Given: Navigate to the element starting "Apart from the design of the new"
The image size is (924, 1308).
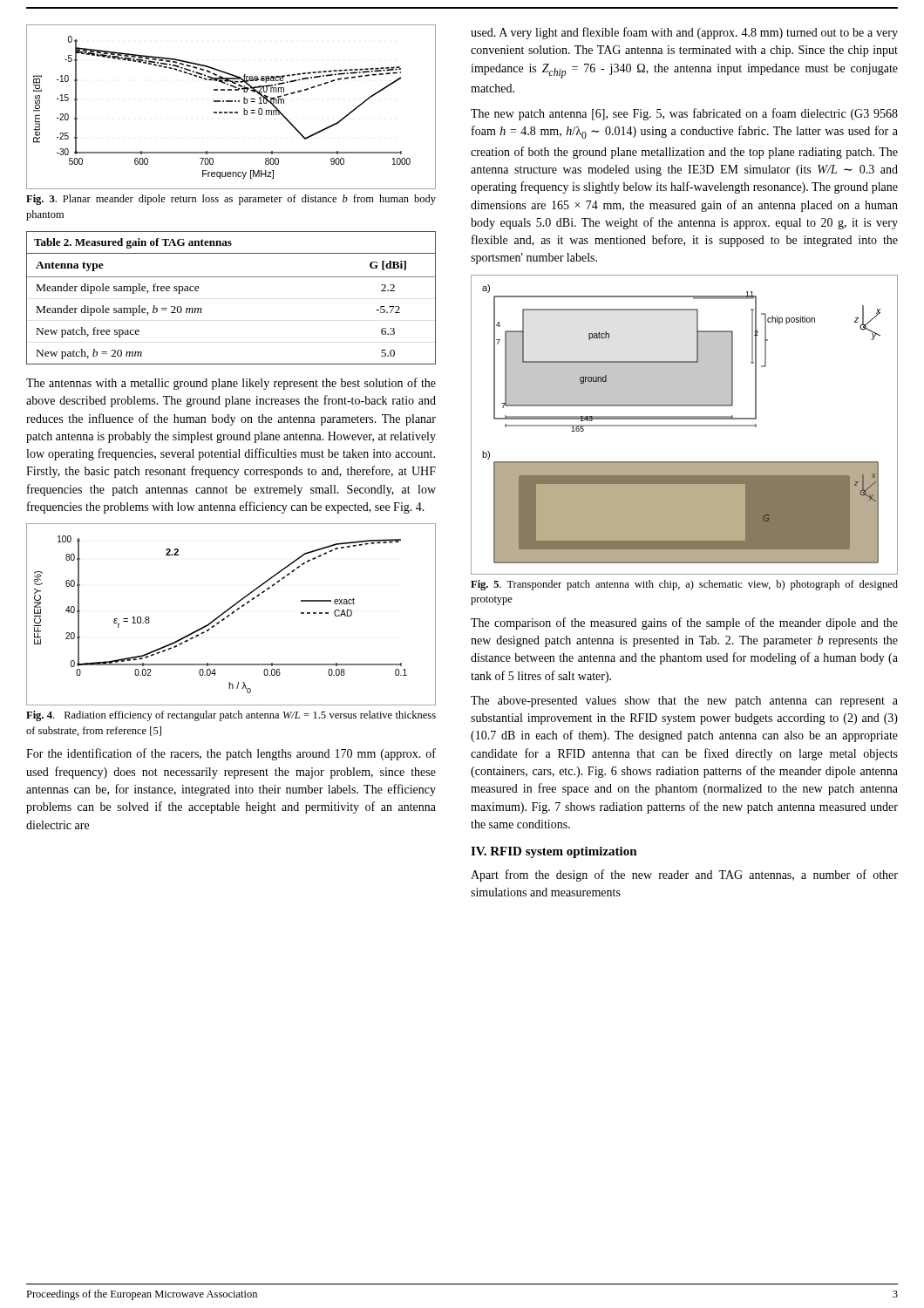Looking at the screenshot, I should (x=684, y=884).
